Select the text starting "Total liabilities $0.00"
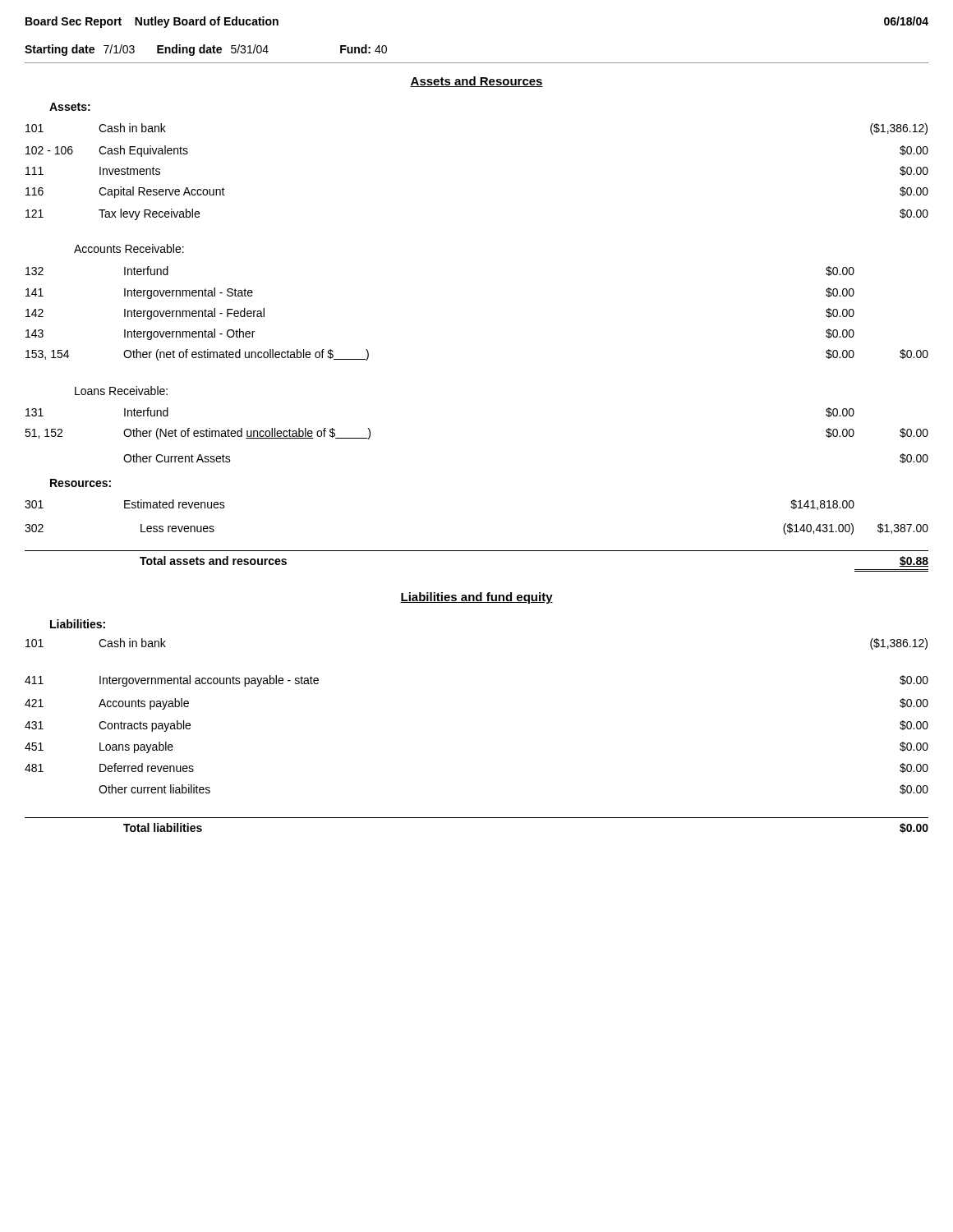 pyautogui.click(x=476, y=828)
